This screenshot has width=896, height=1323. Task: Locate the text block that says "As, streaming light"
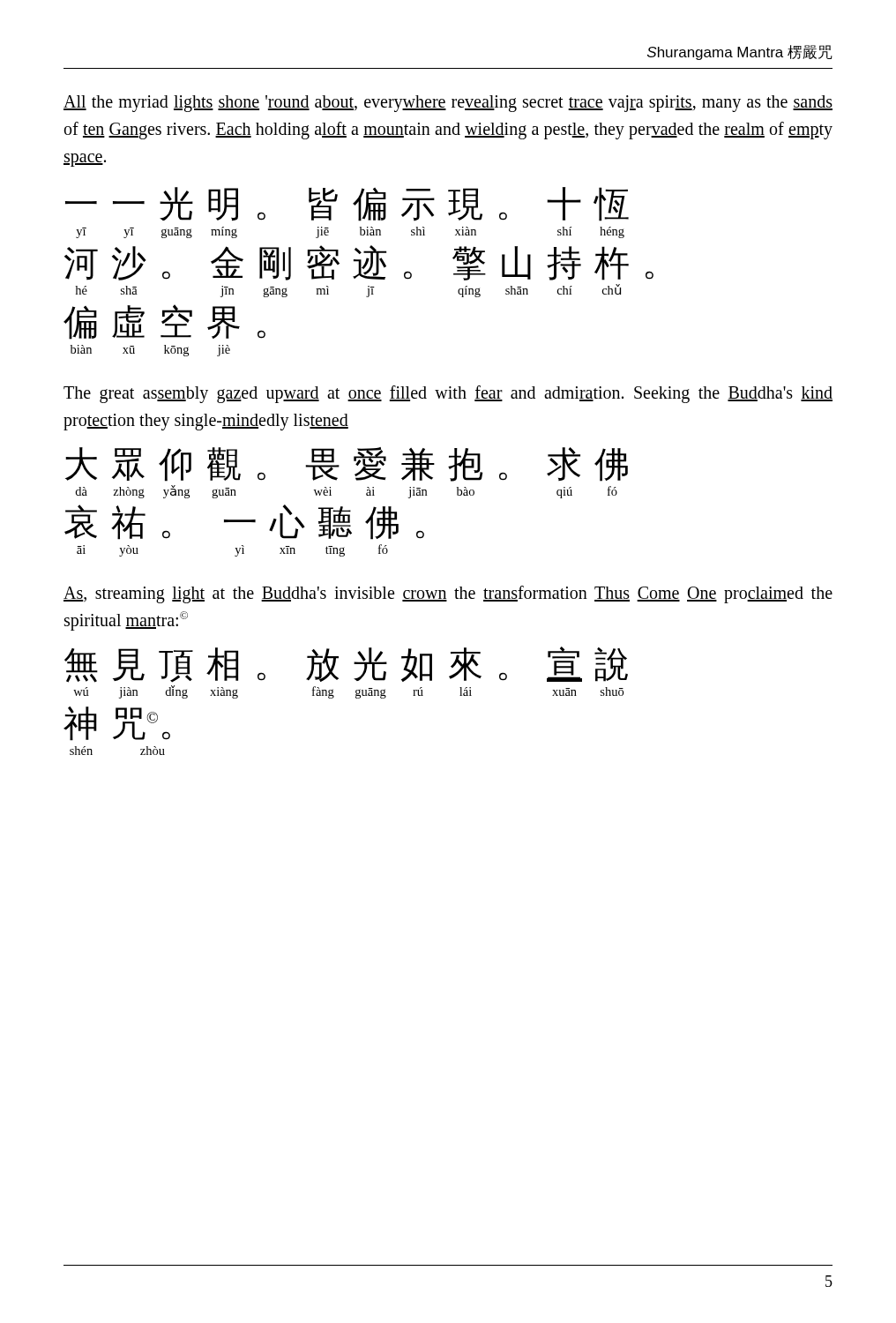tap(448, 607)
